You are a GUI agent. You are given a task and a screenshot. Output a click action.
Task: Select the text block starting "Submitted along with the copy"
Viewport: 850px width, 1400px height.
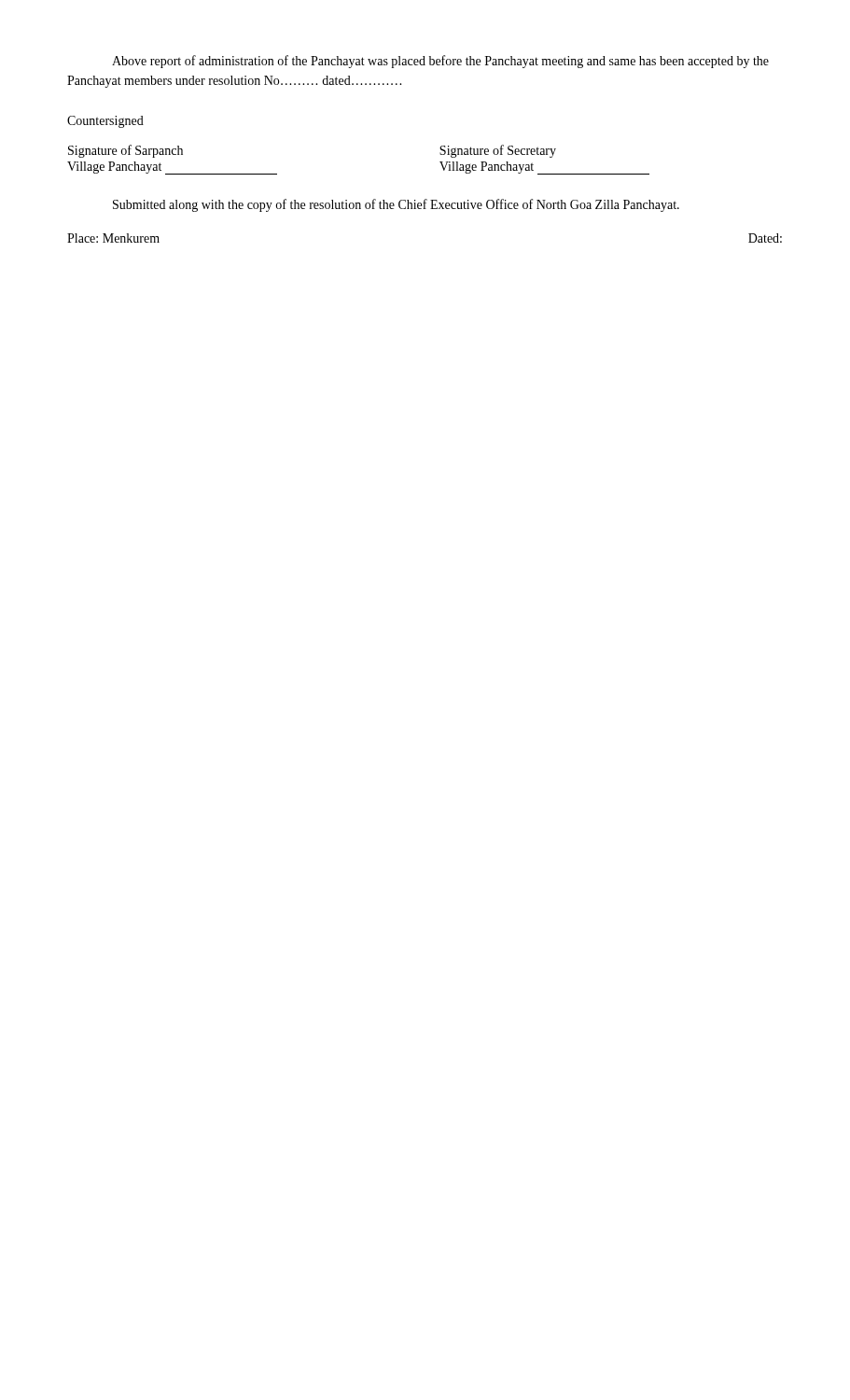(425, 205)
